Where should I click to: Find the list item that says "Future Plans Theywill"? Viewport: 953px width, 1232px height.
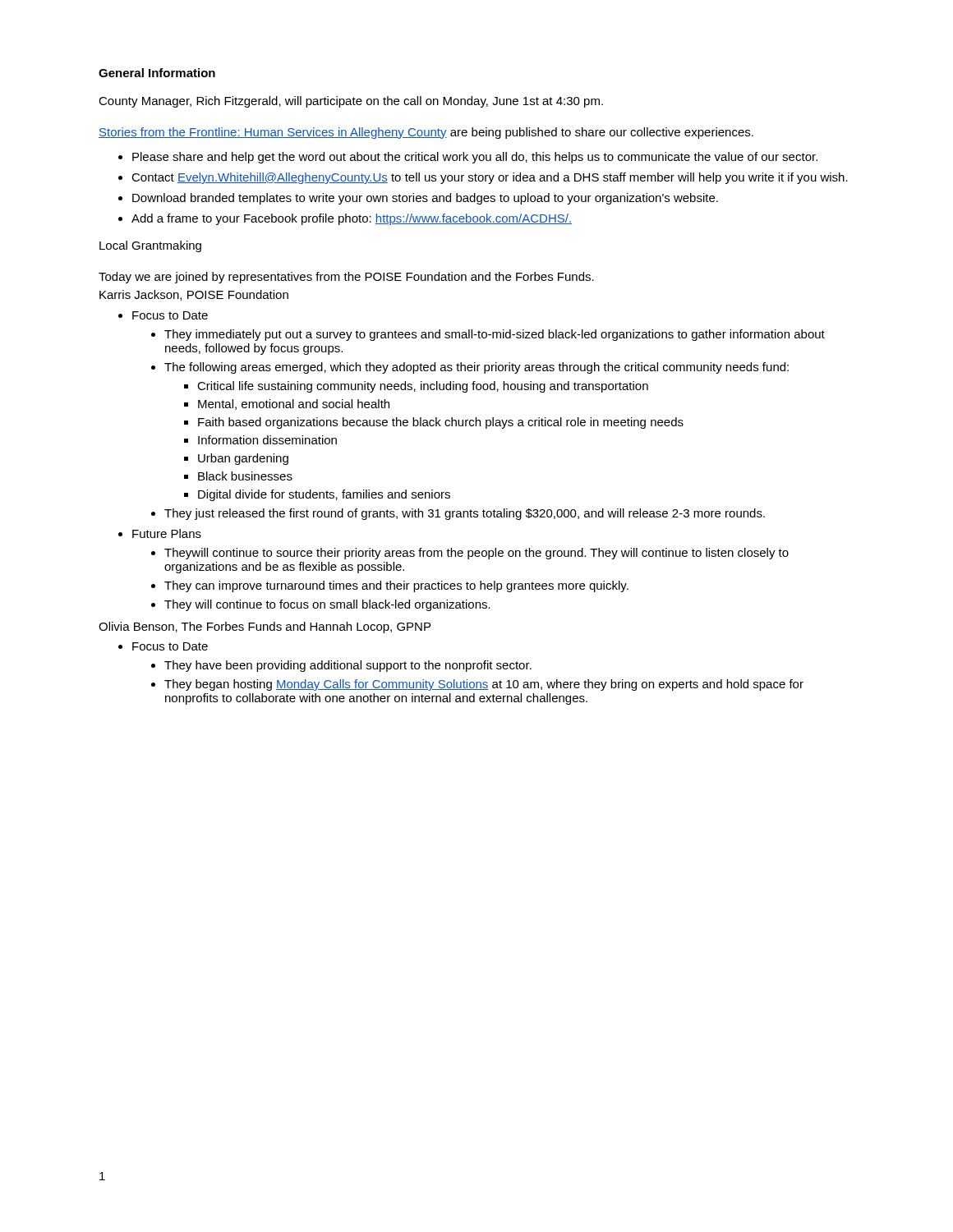click(493, 568)
